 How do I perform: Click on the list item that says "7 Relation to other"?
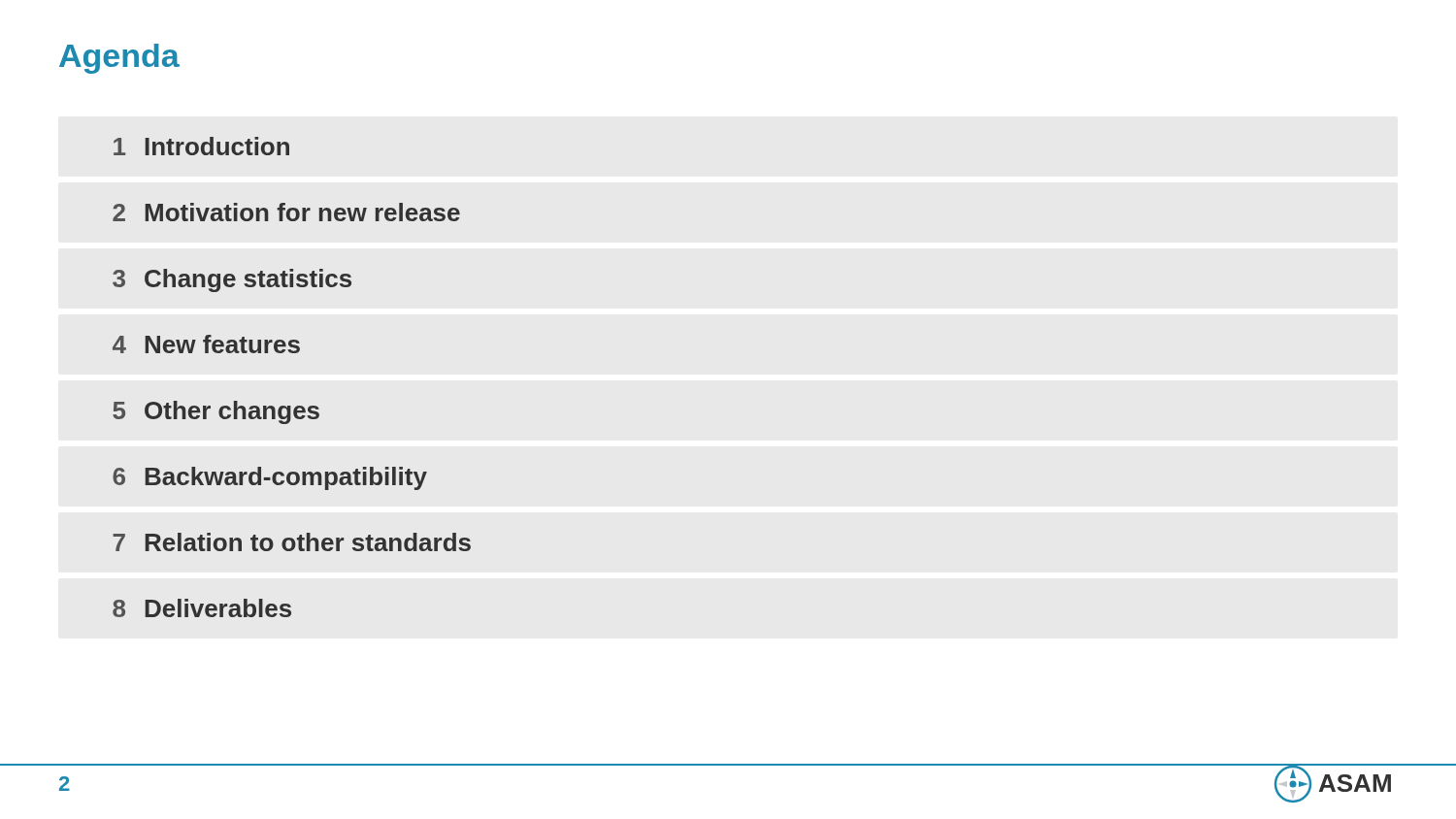click(265, 542)
